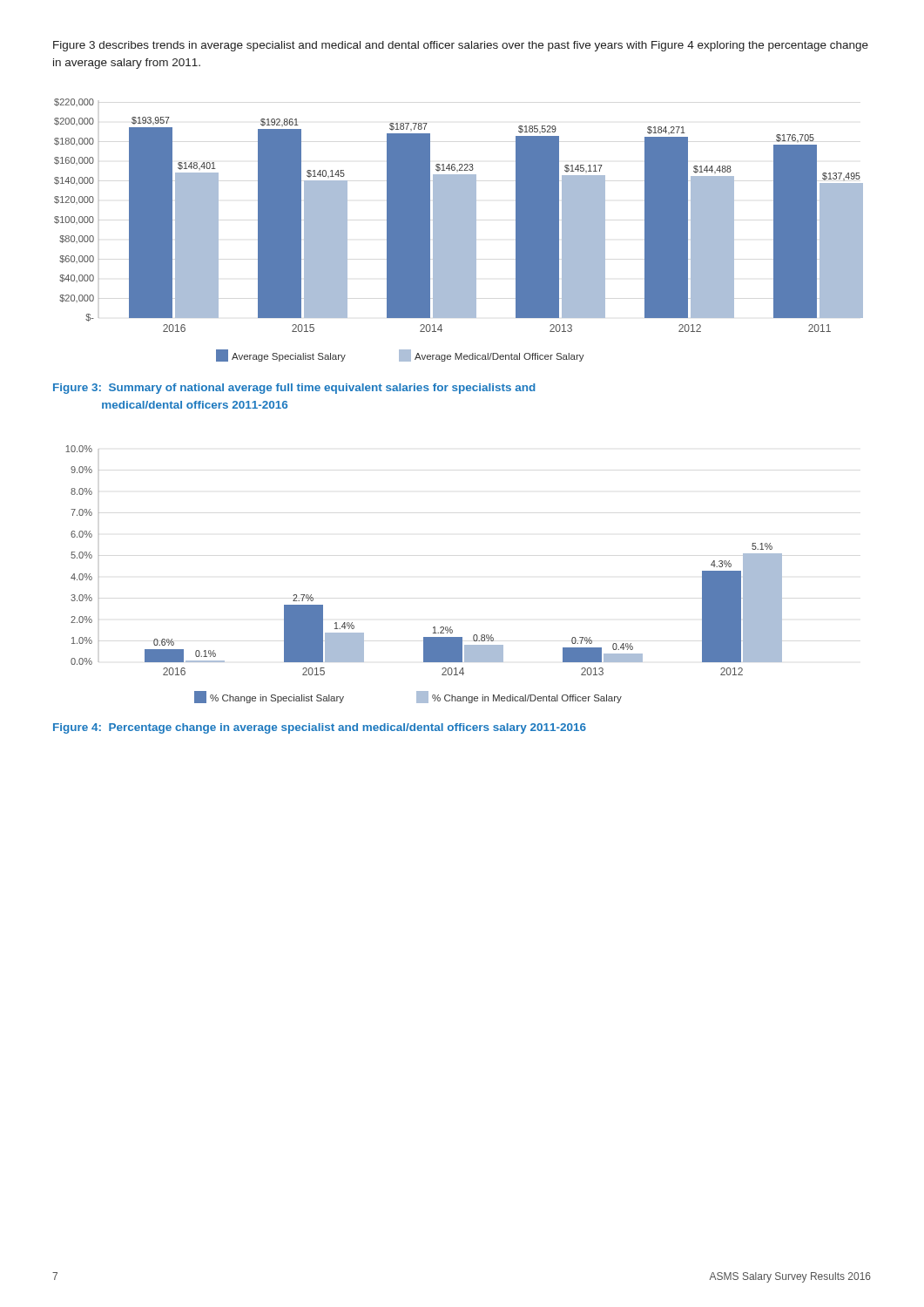Click on the passage starting "Figure 4: Percentage"
Screen dimensions: 1307x924
(x=319, y=727)
